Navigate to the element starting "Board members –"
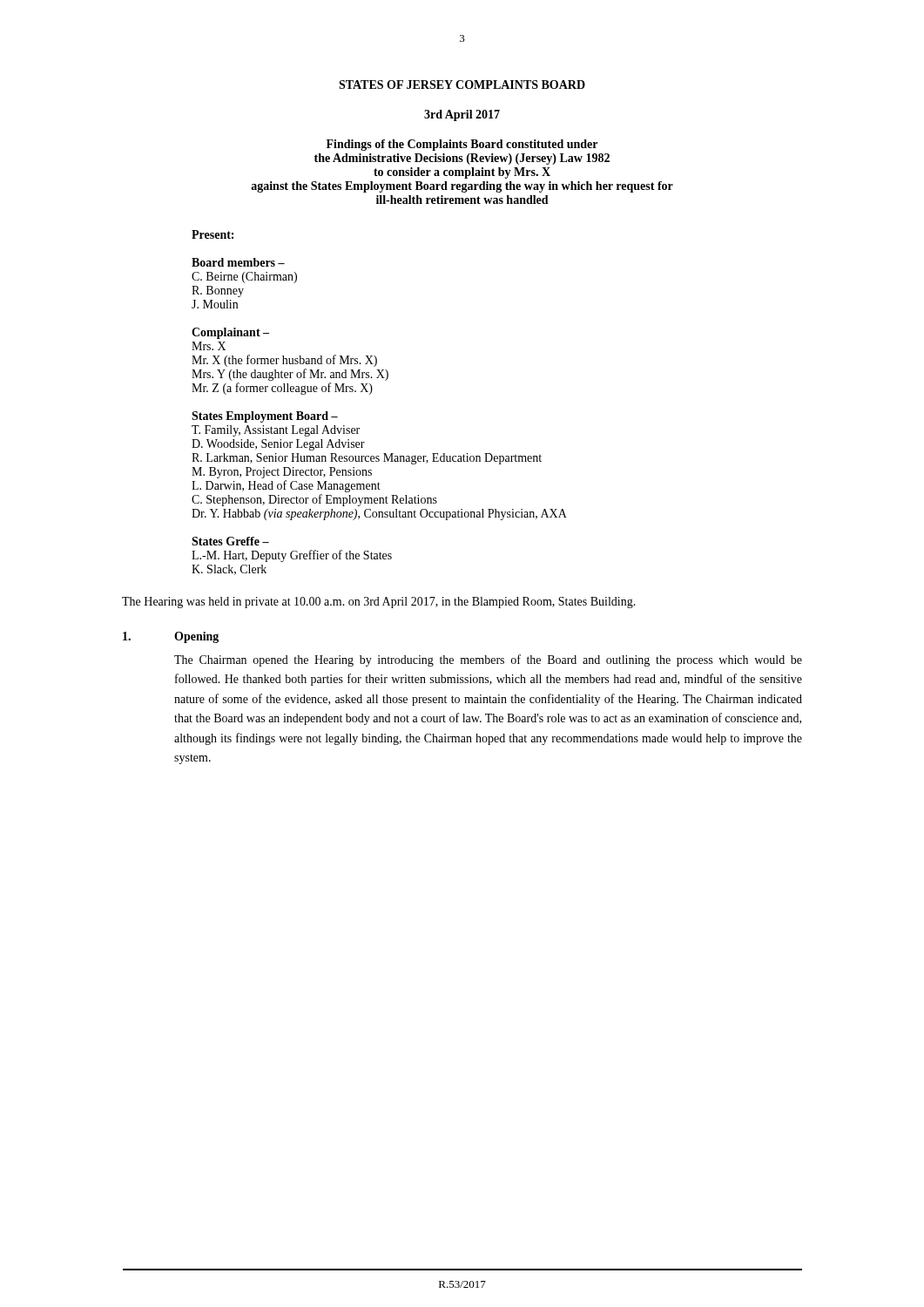 click(238, 263)
